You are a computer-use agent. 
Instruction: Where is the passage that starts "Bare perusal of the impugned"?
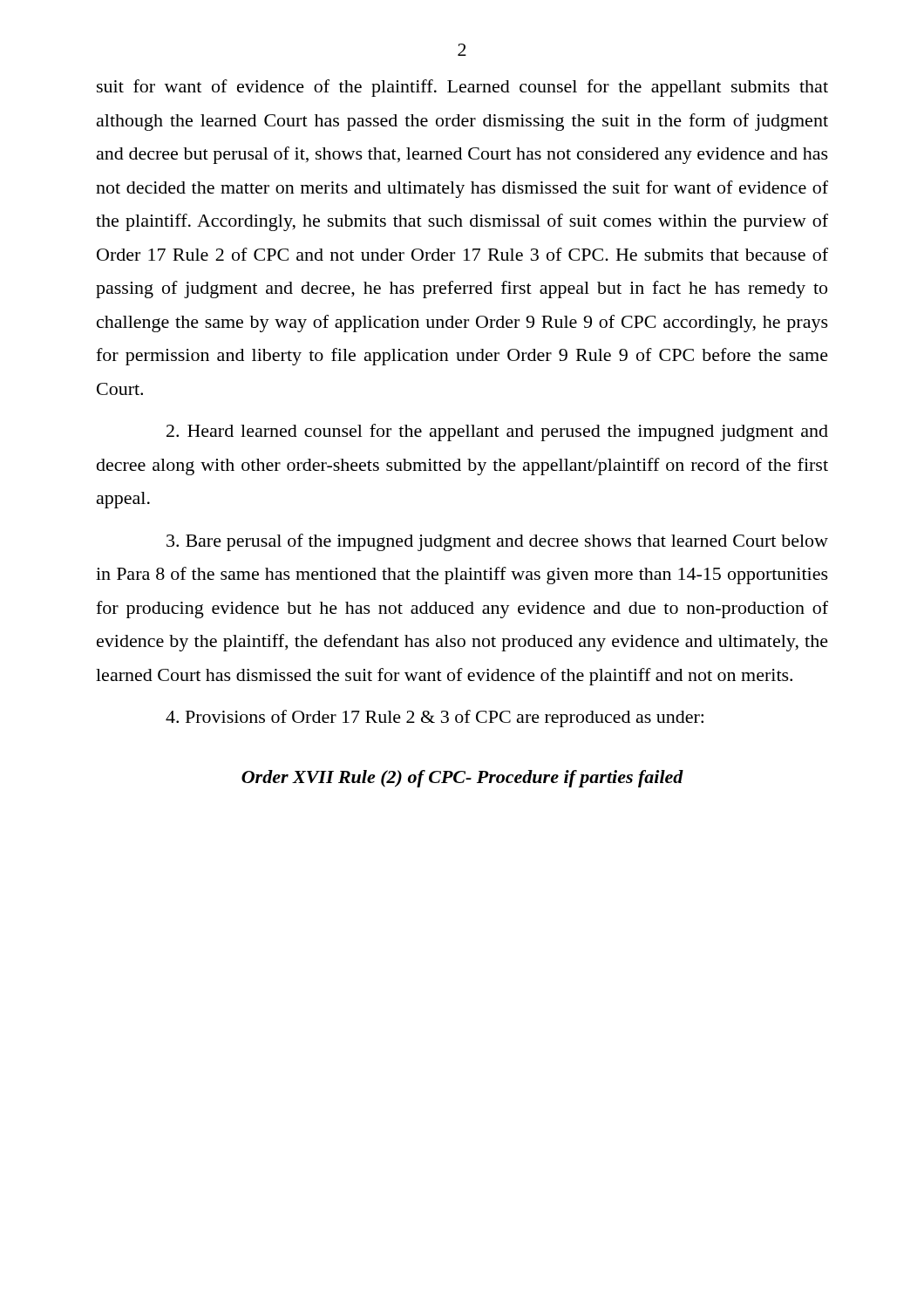(x=462, y=607)
